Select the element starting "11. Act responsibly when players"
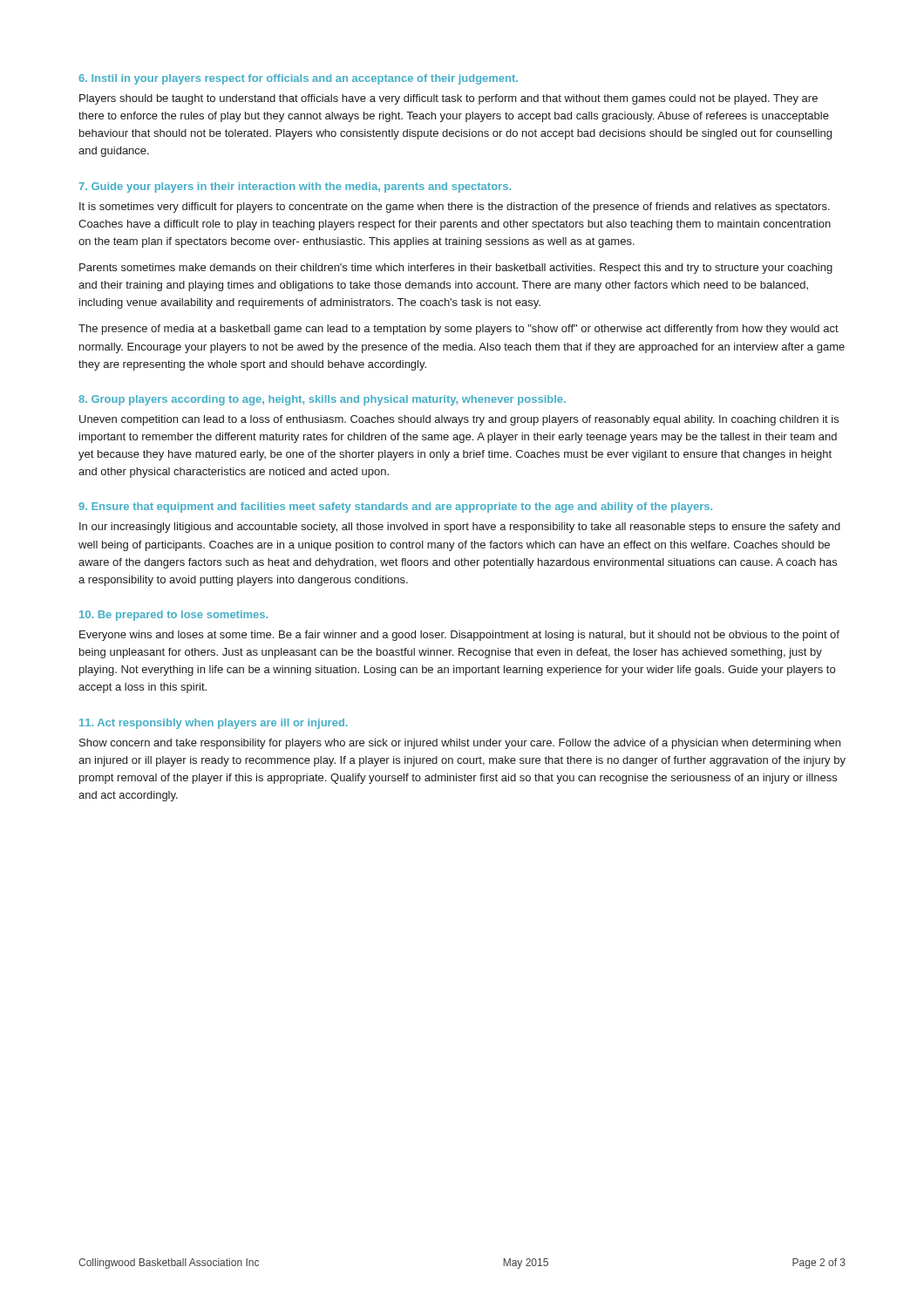The height and width of the screenshot is (1308, 924). point(213,722)
